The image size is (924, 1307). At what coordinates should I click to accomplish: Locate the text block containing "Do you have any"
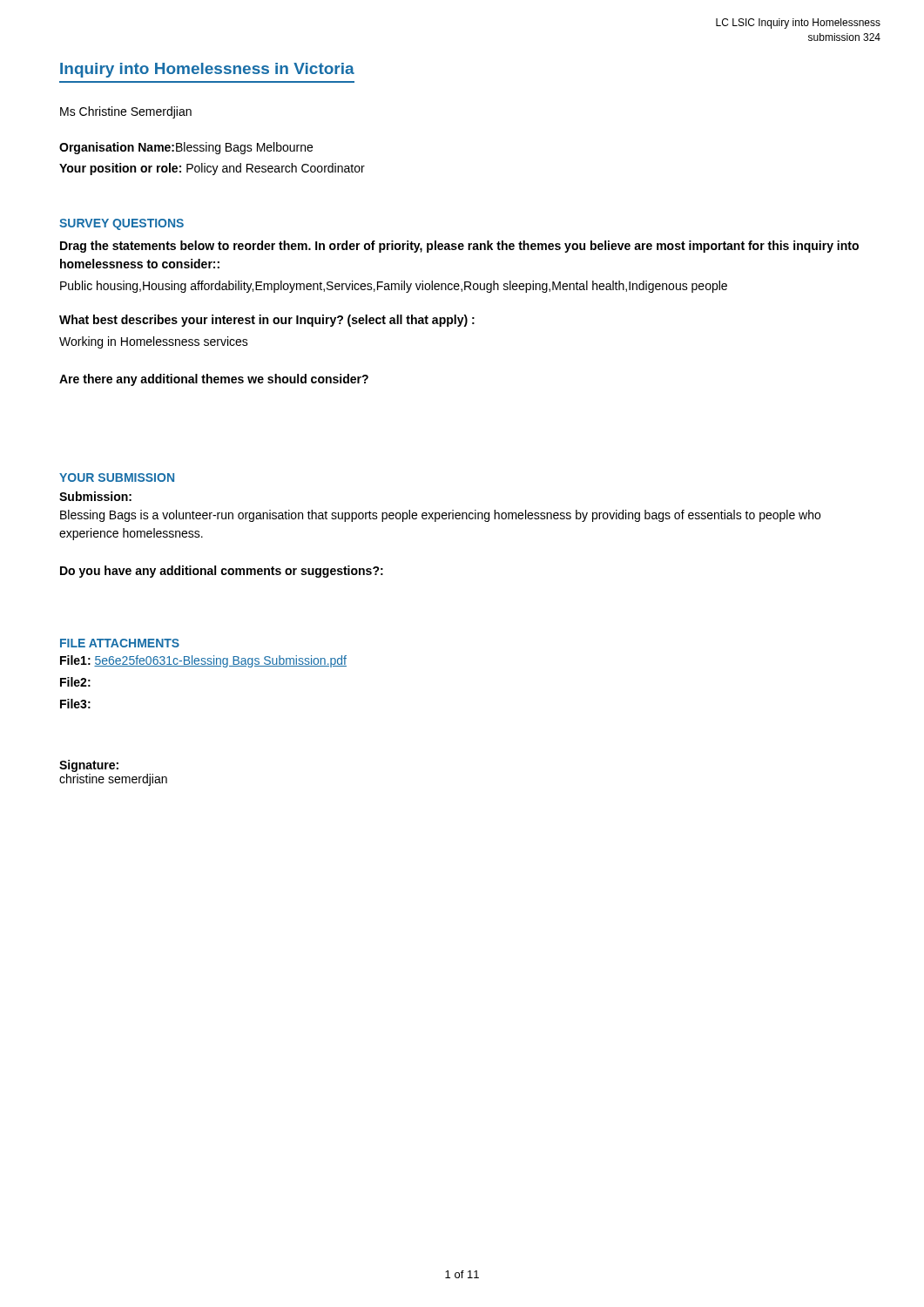[x=221, y=571]
